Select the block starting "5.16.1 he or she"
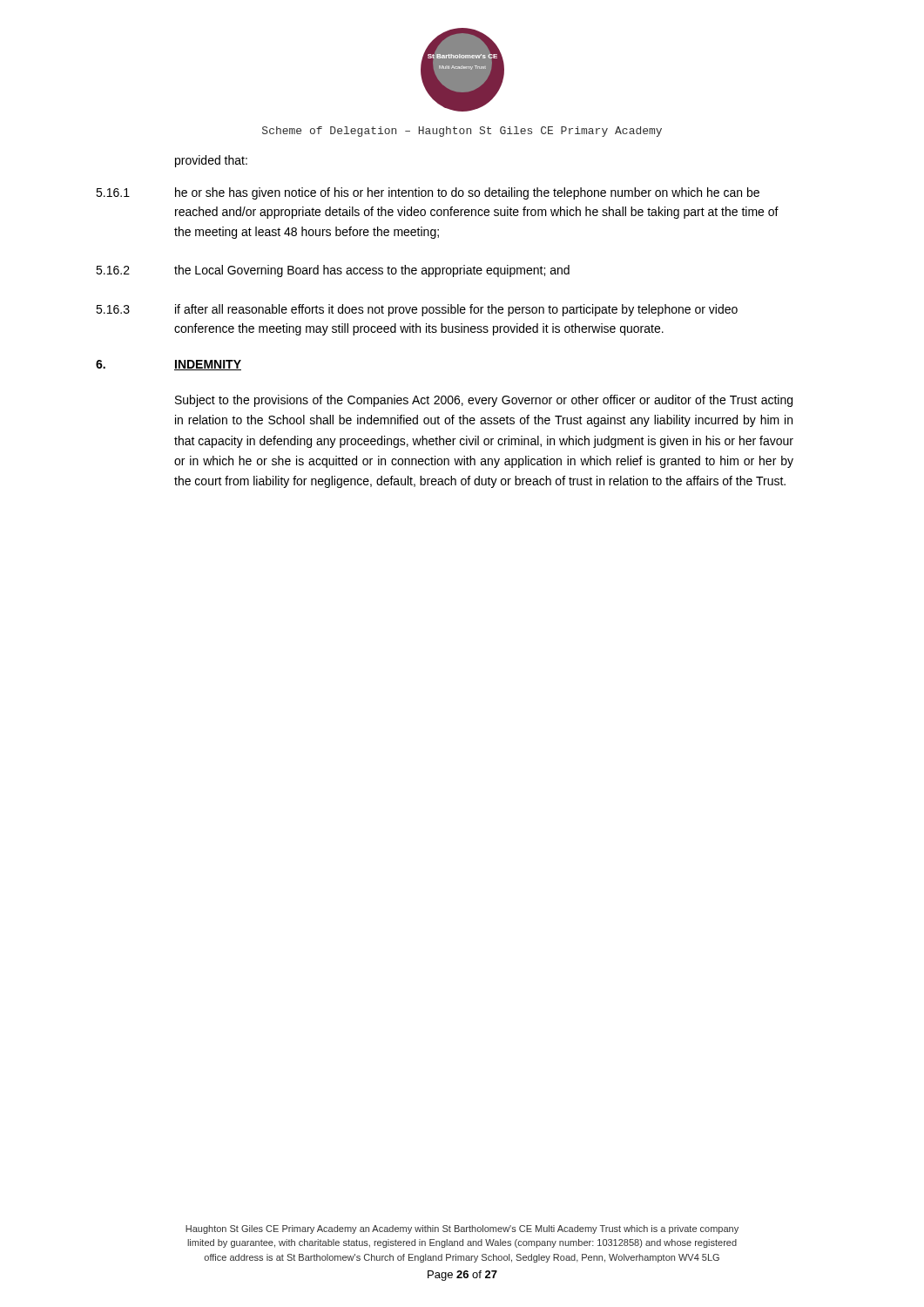 445,212
